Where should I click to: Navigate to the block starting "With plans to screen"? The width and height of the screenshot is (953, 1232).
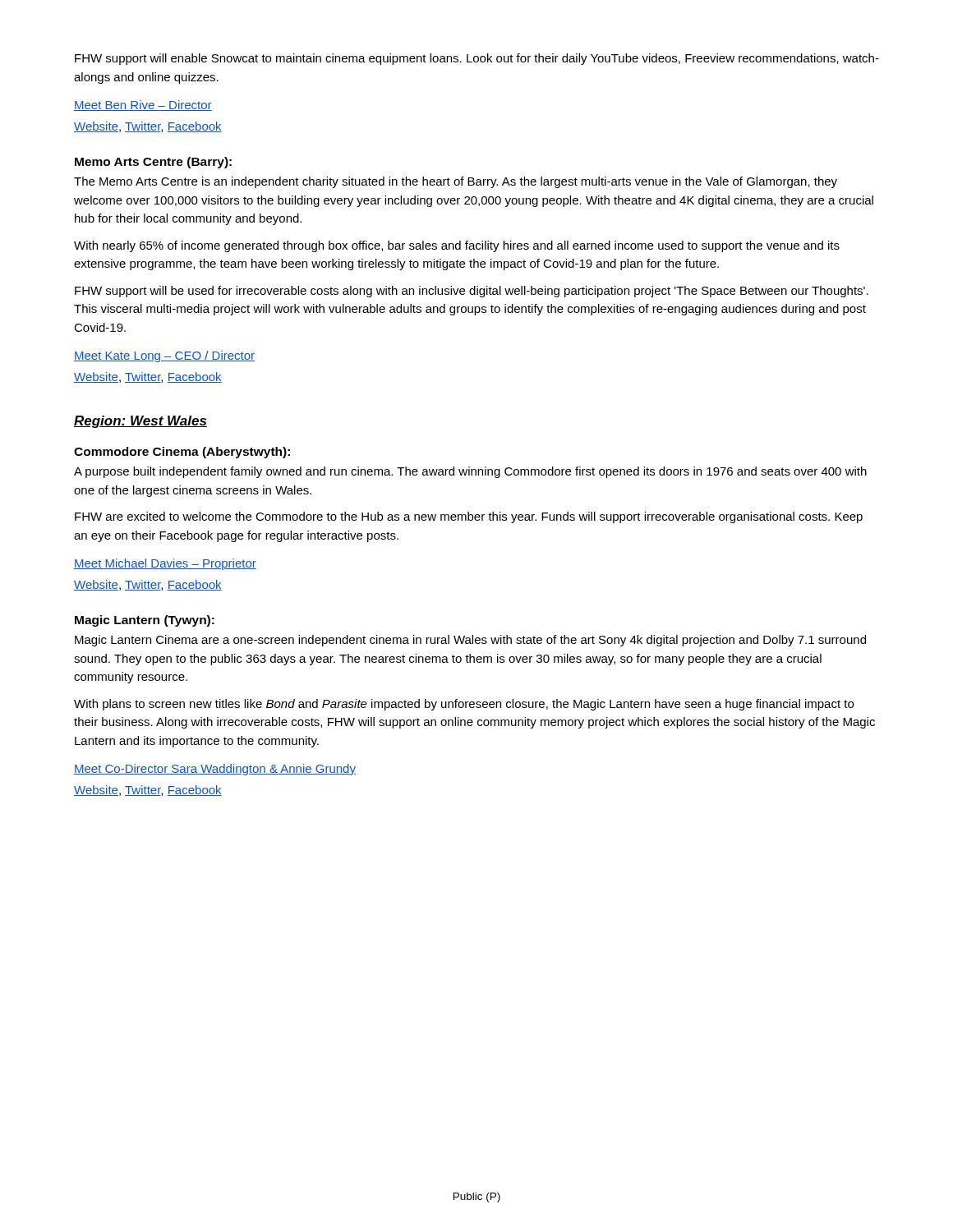coord(476,722)
